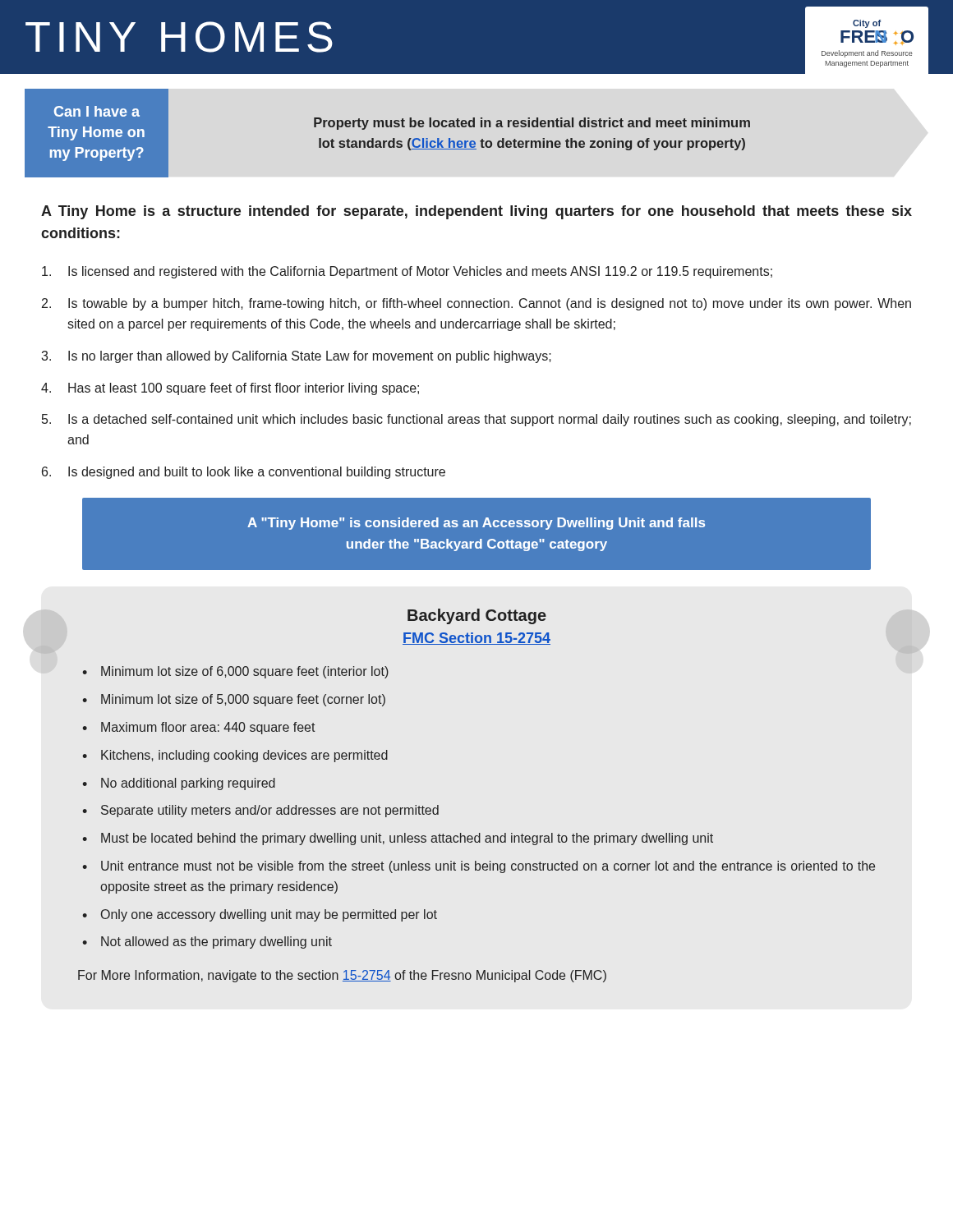Locate the passage starting "• Maximum floor area: 440 square"
This screenshot has height=1232, width=953.
[199, 728]
